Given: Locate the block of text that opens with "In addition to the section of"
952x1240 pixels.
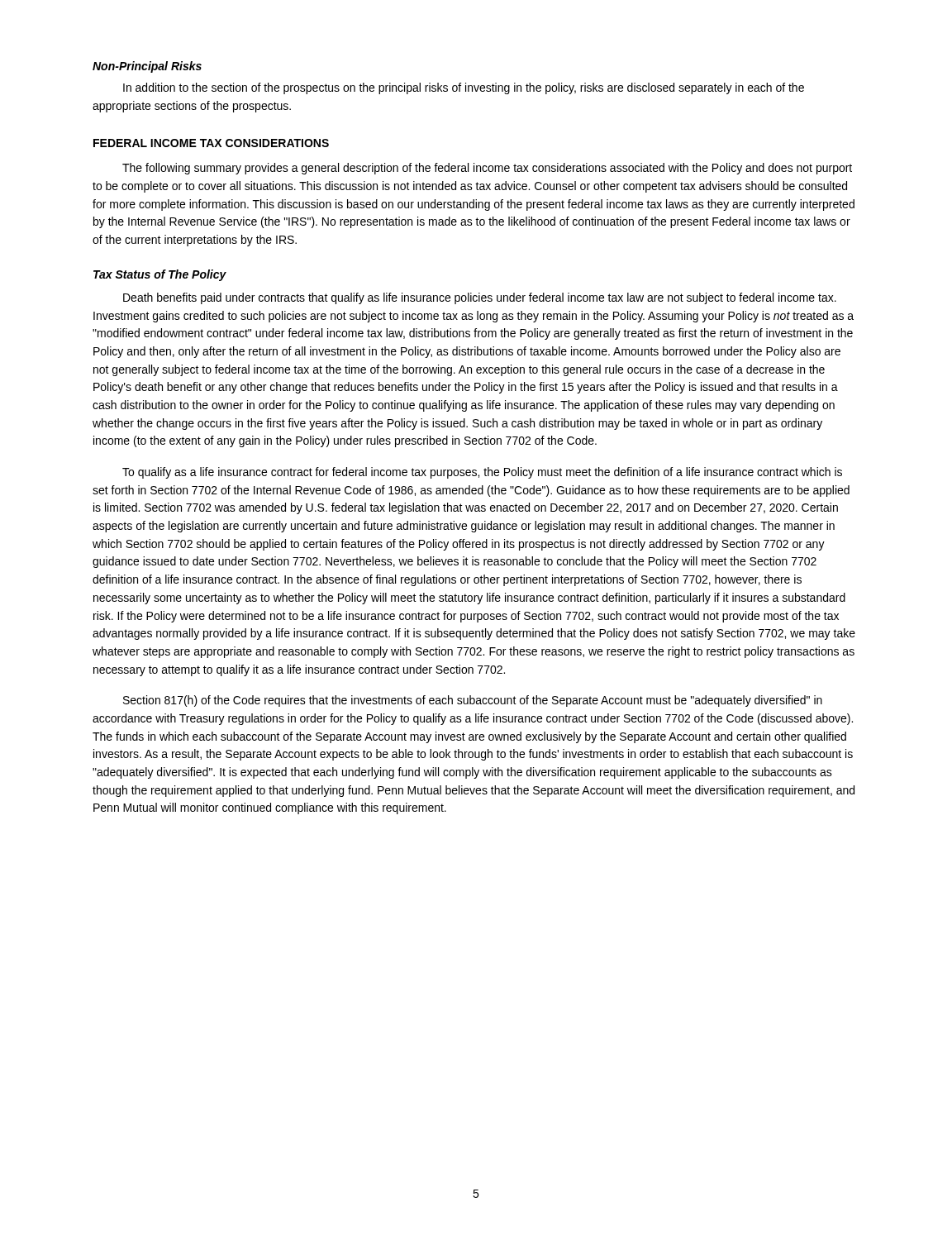Looking at the screenshot, I should click(448, 97).
